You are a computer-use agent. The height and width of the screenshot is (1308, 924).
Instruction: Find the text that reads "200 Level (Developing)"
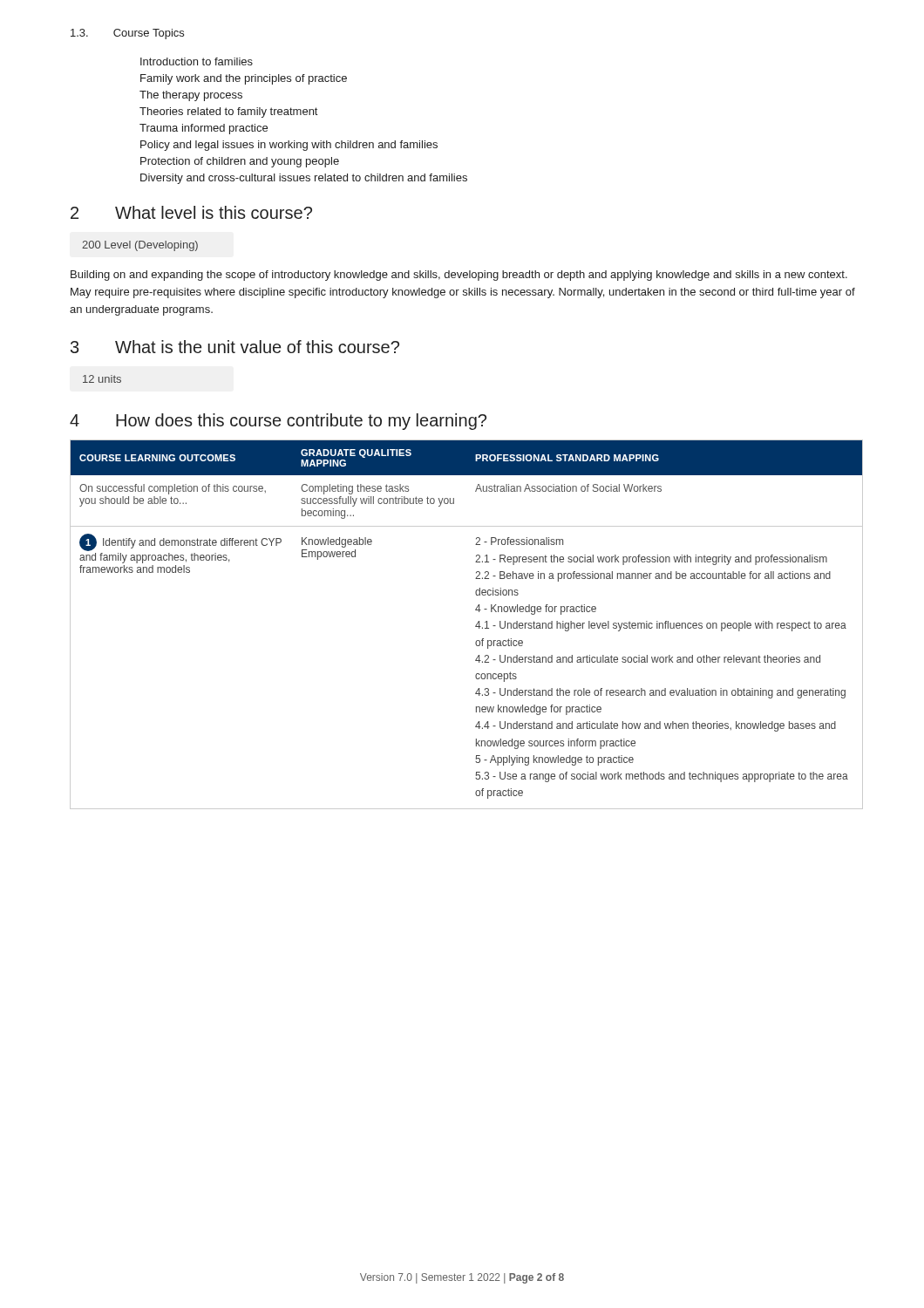pos(152,245)
